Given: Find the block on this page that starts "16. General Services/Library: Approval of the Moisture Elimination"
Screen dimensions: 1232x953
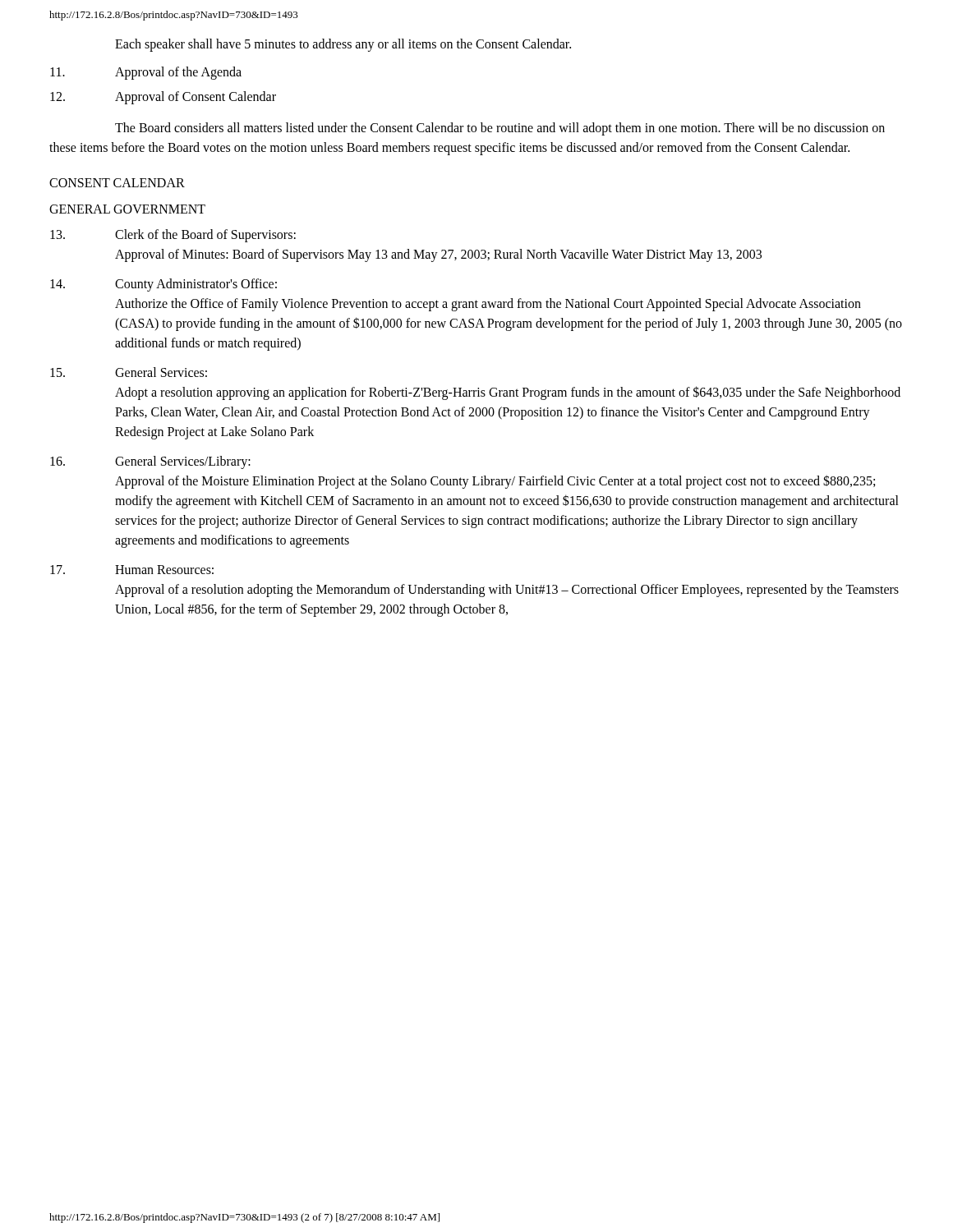Looking at the screenshot, I should (x=476, y=501).
